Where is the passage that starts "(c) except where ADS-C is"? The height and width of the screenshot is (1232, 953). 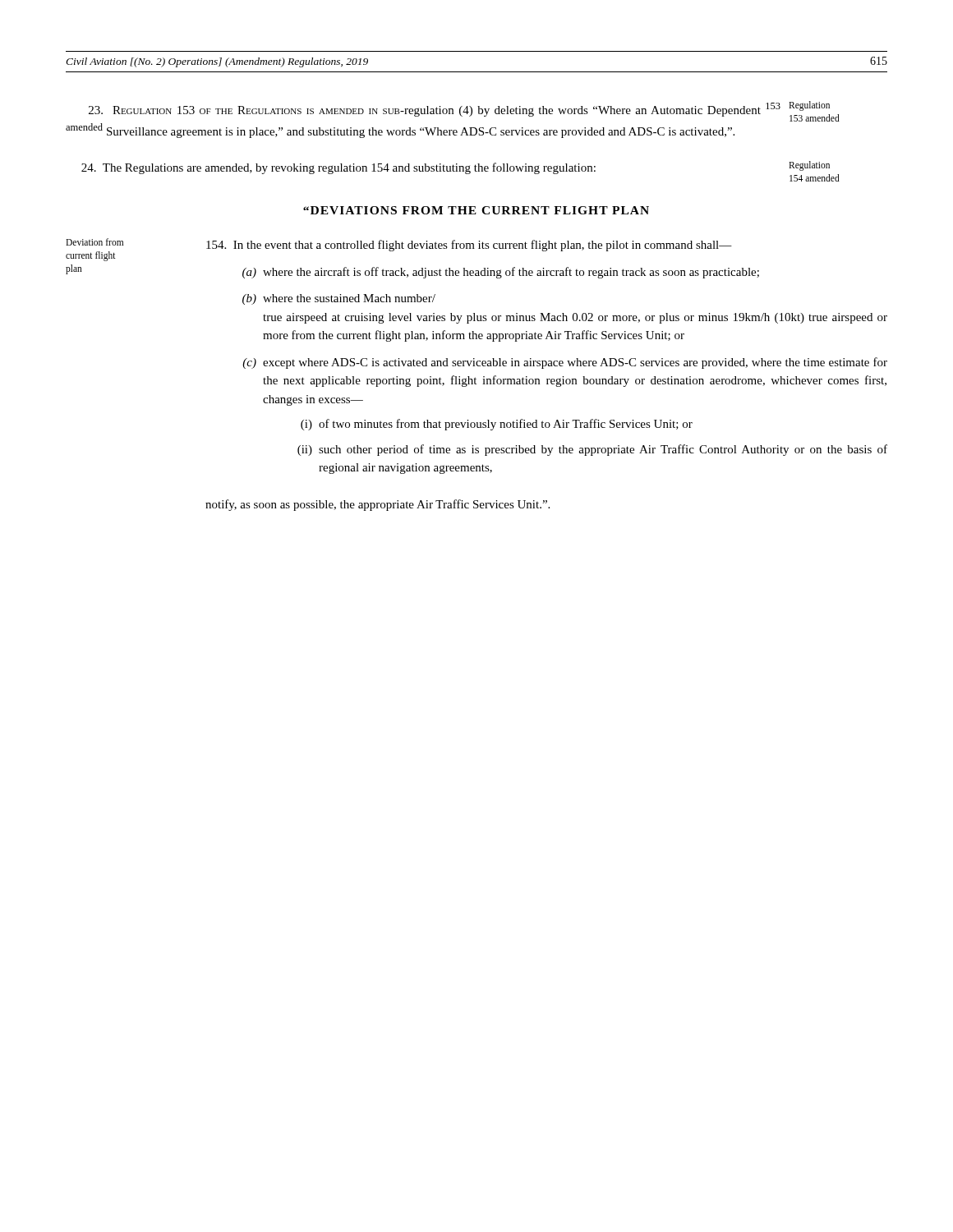click(x=555, y=418)
